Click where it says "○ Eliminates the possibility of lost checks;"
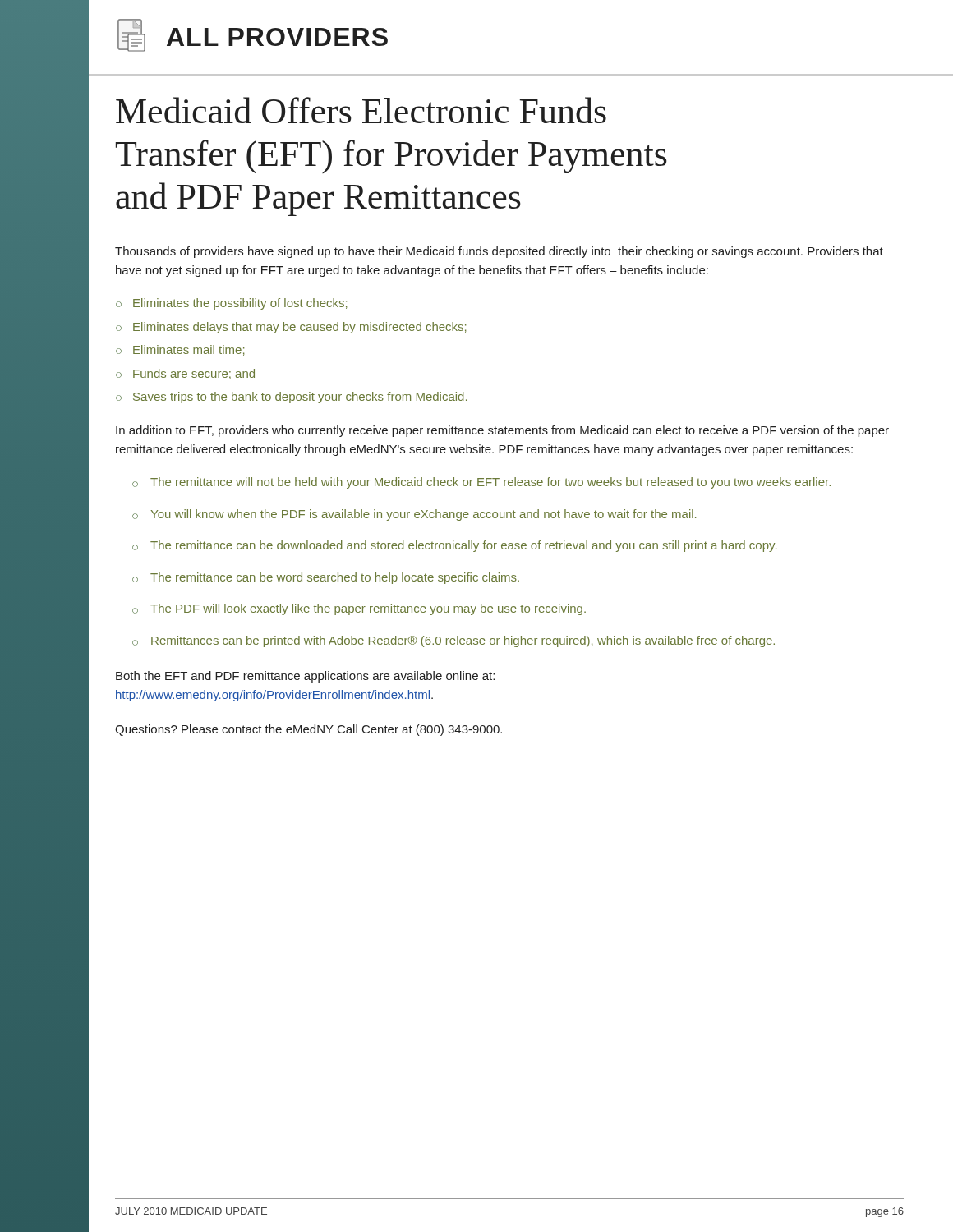The width and height of the screenshot is (953, 1232). coord(232,304)
